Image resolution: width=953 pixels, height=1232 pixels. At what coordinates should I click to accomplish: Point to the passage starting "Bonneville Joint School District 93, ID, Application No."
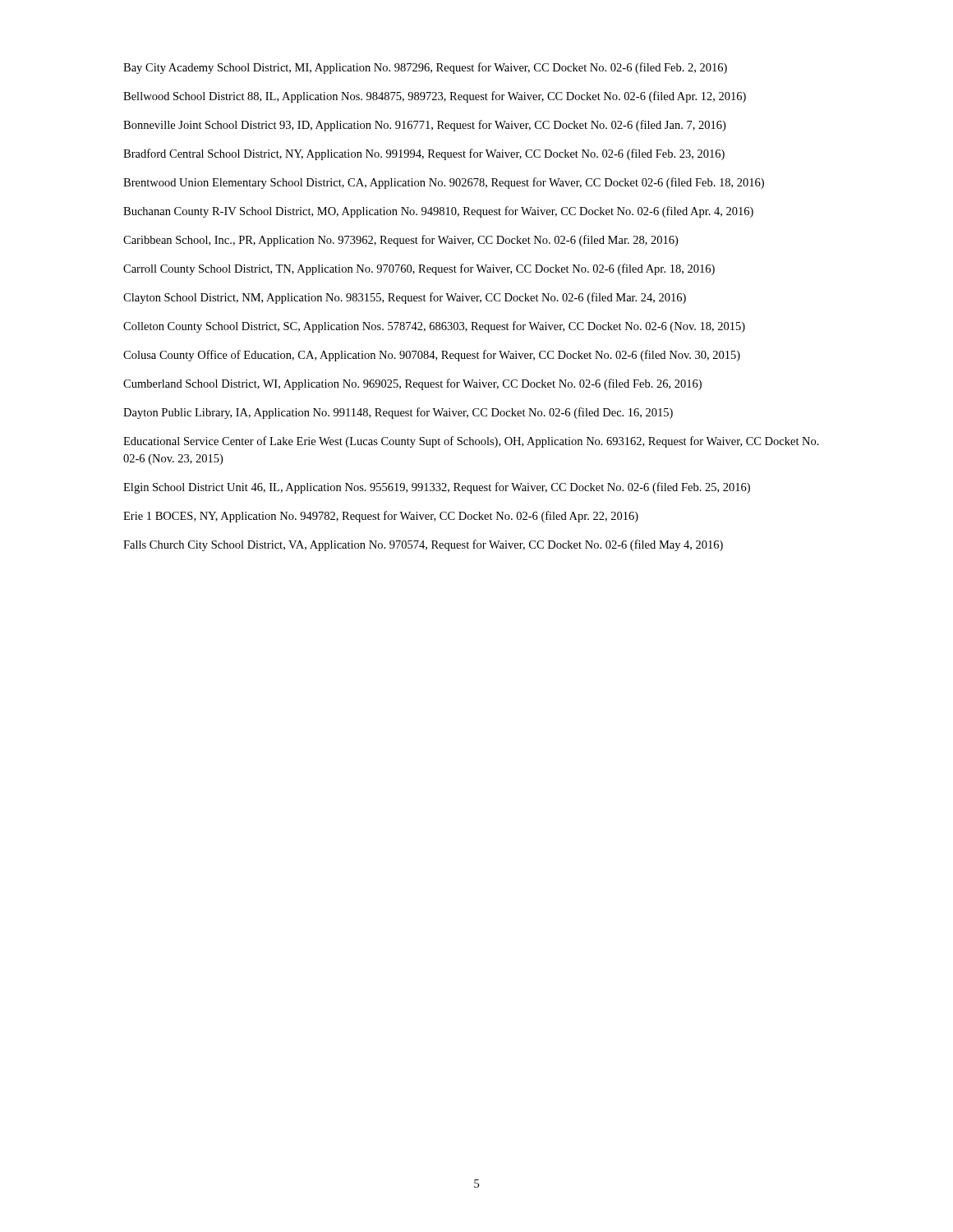coord(425,125)
